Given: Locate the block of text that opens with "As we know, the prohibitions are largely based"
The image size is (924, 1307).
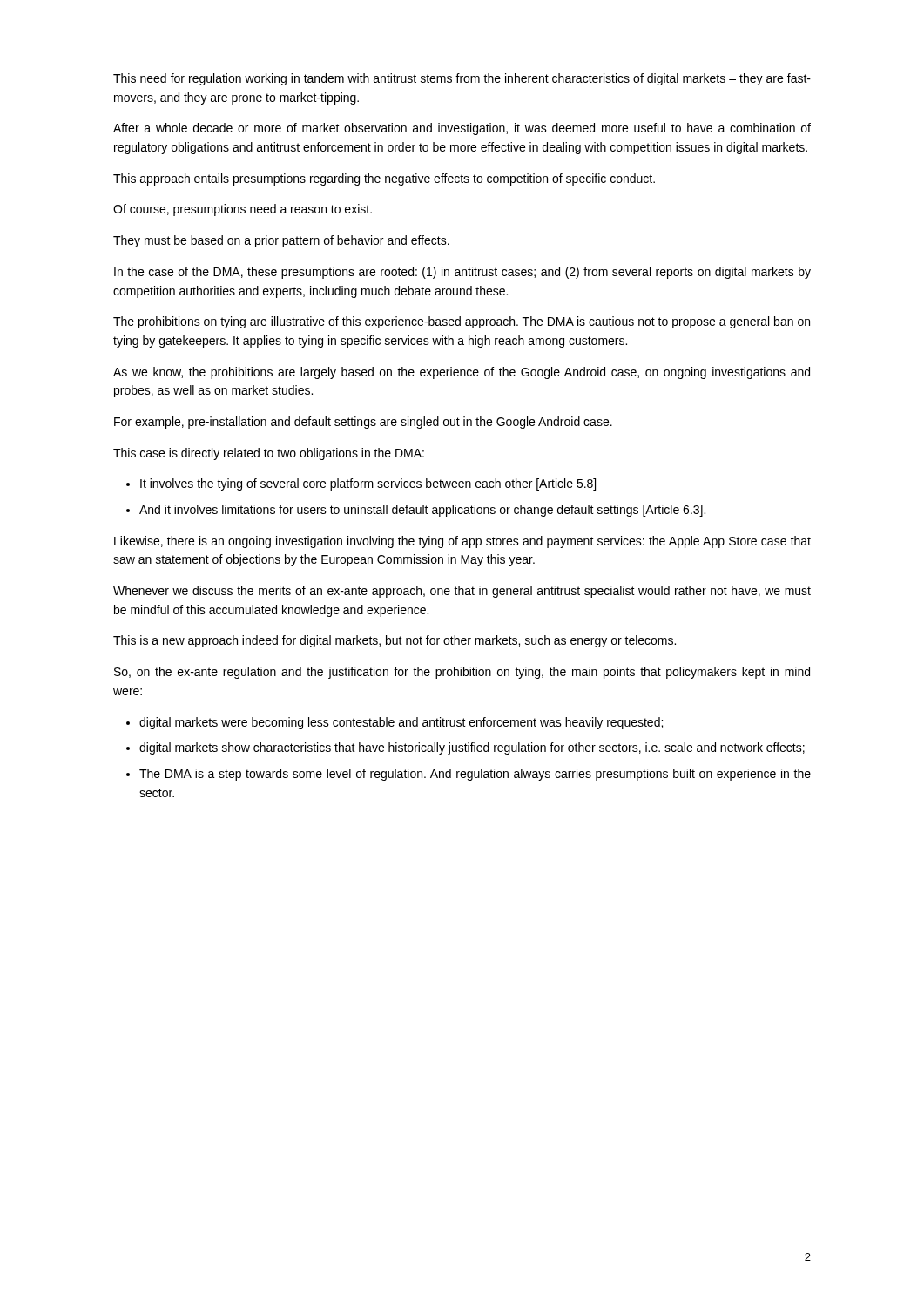Looking at the screenshot, I should coord(462,381).
